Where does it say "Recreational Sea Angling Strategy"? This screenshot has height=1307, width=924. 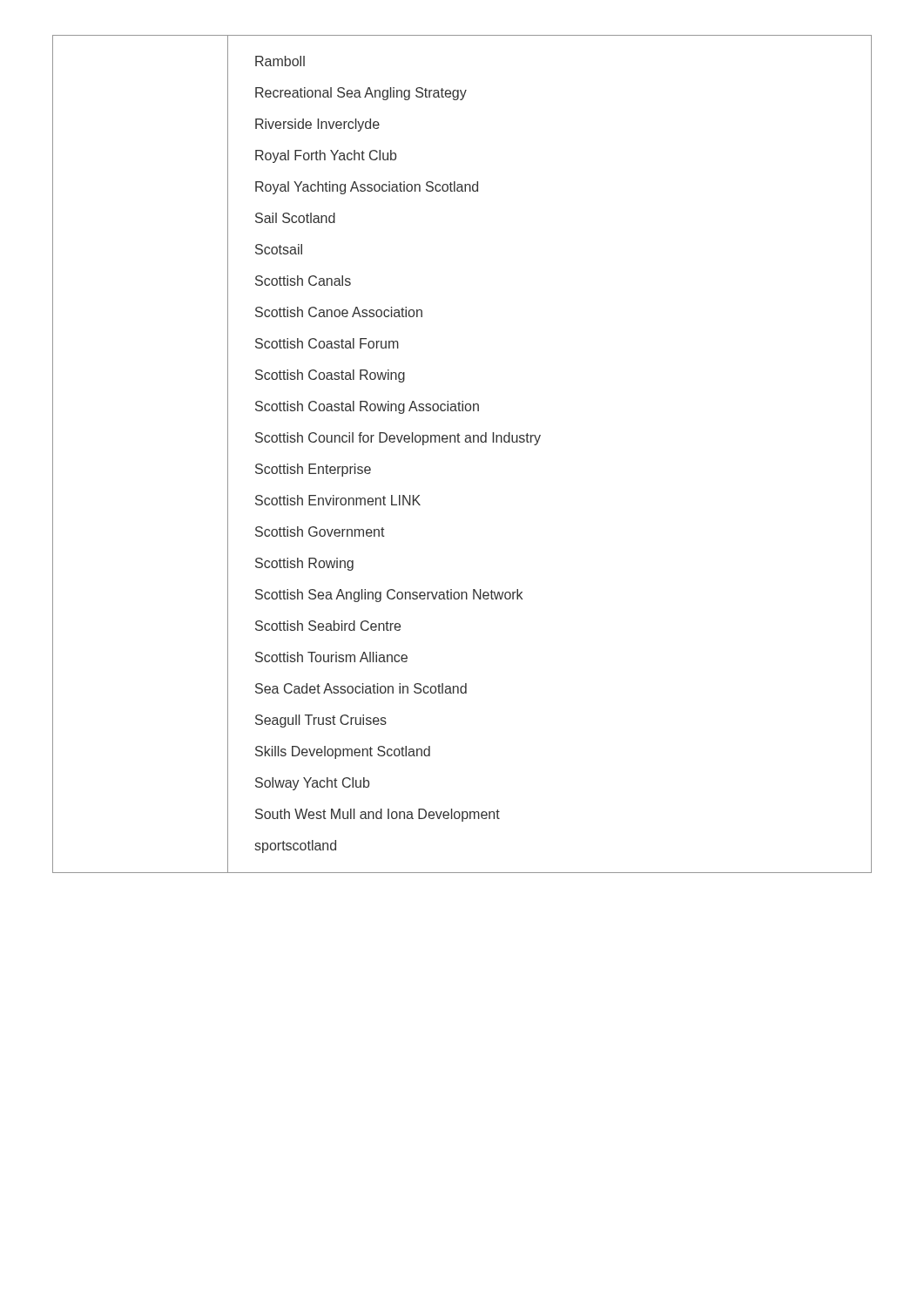[361, 94]
